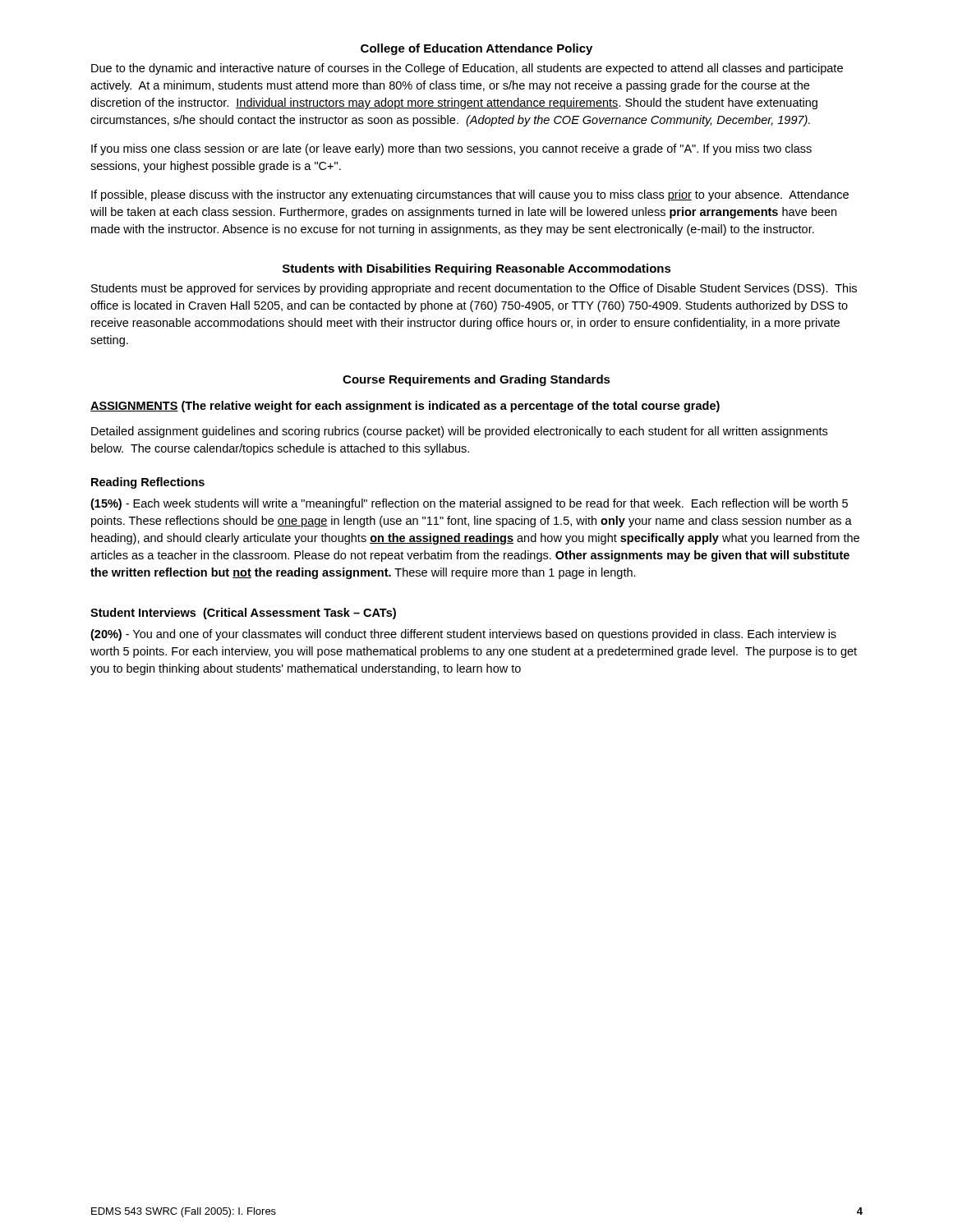Viewport: 953px width, 1232px height.
Task: Find the text block containing "ASSIGNMENTS (The relative"
Action: pyautogui.click(x=405, y=406)
